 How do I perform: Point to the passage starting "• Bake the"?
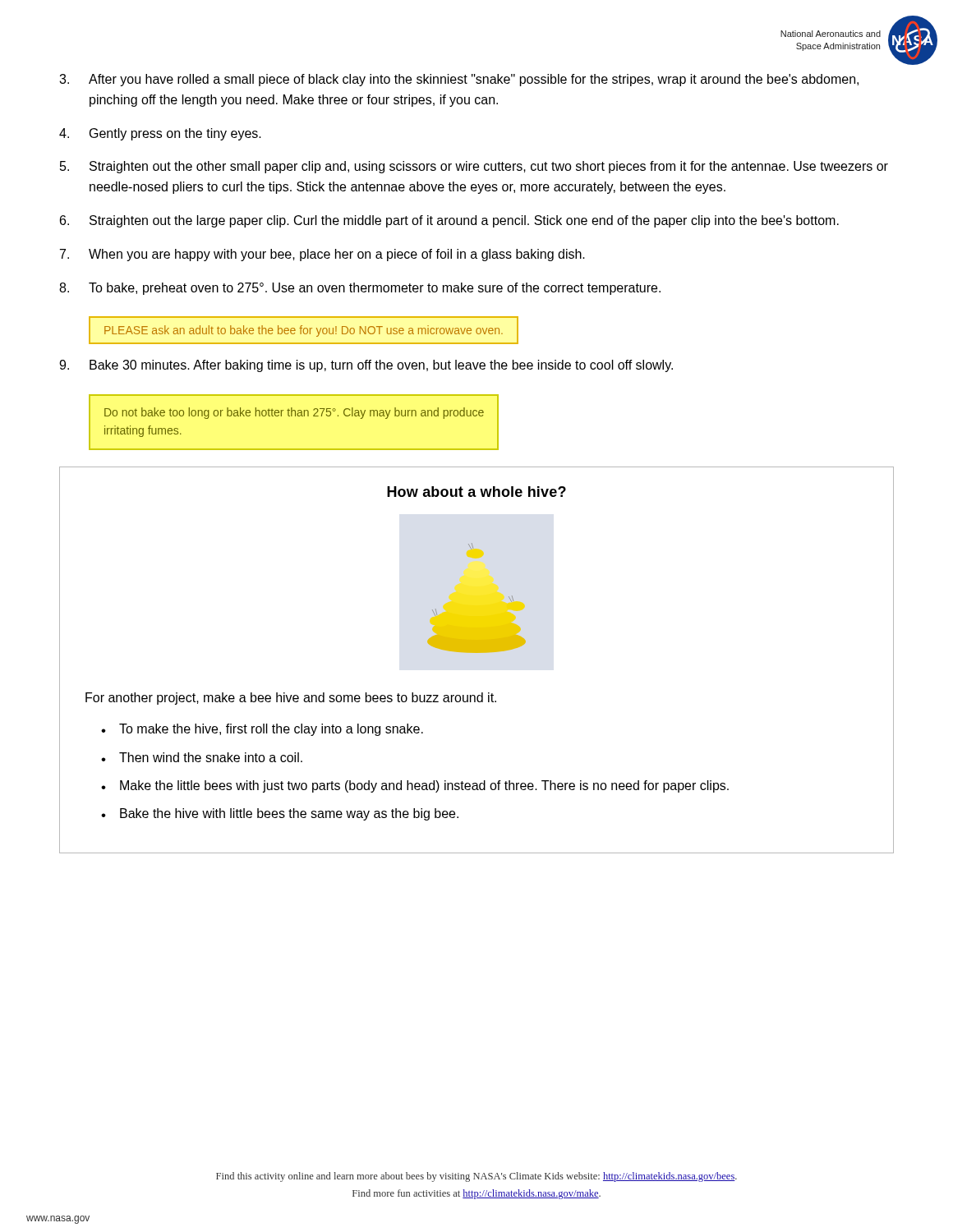tap(280, 814)
